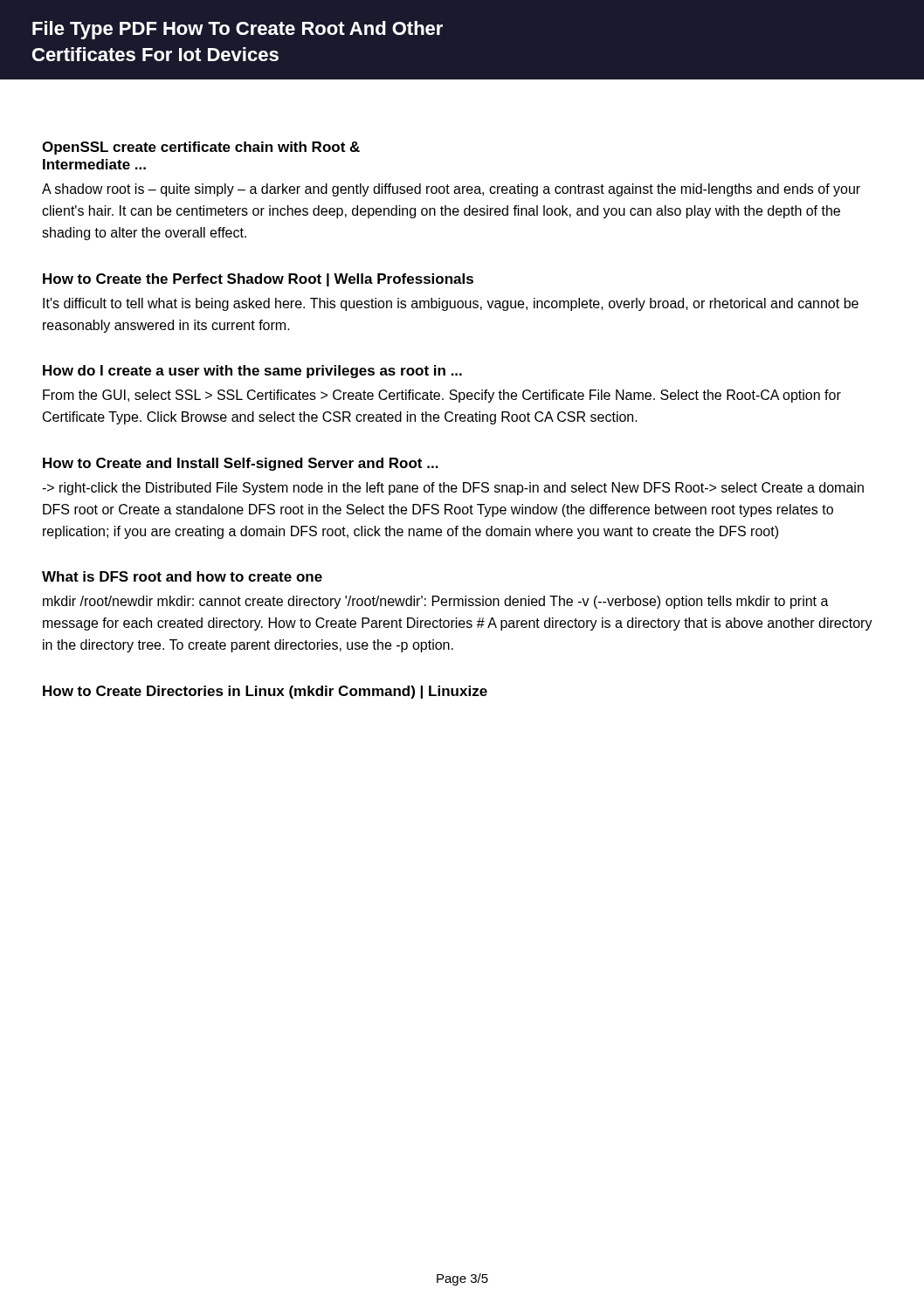Locate the text block starting "What is DFS root and how"
The height and width of the screenshot is (1310, 924).
click(x=182, y=577)
